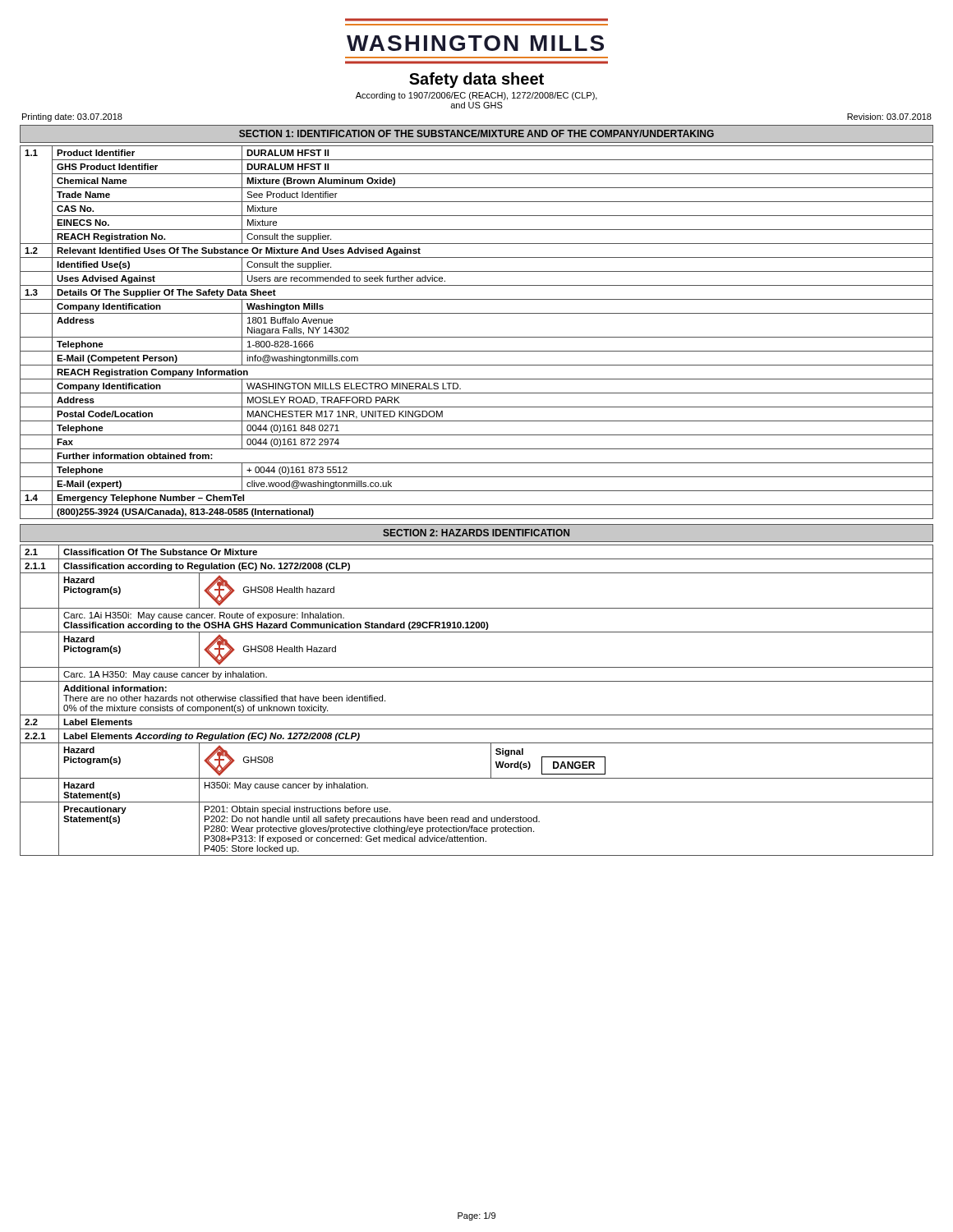Find "Safety data sheet" on this page
This screenshot has height=1232, width=953.
(476, 79)
